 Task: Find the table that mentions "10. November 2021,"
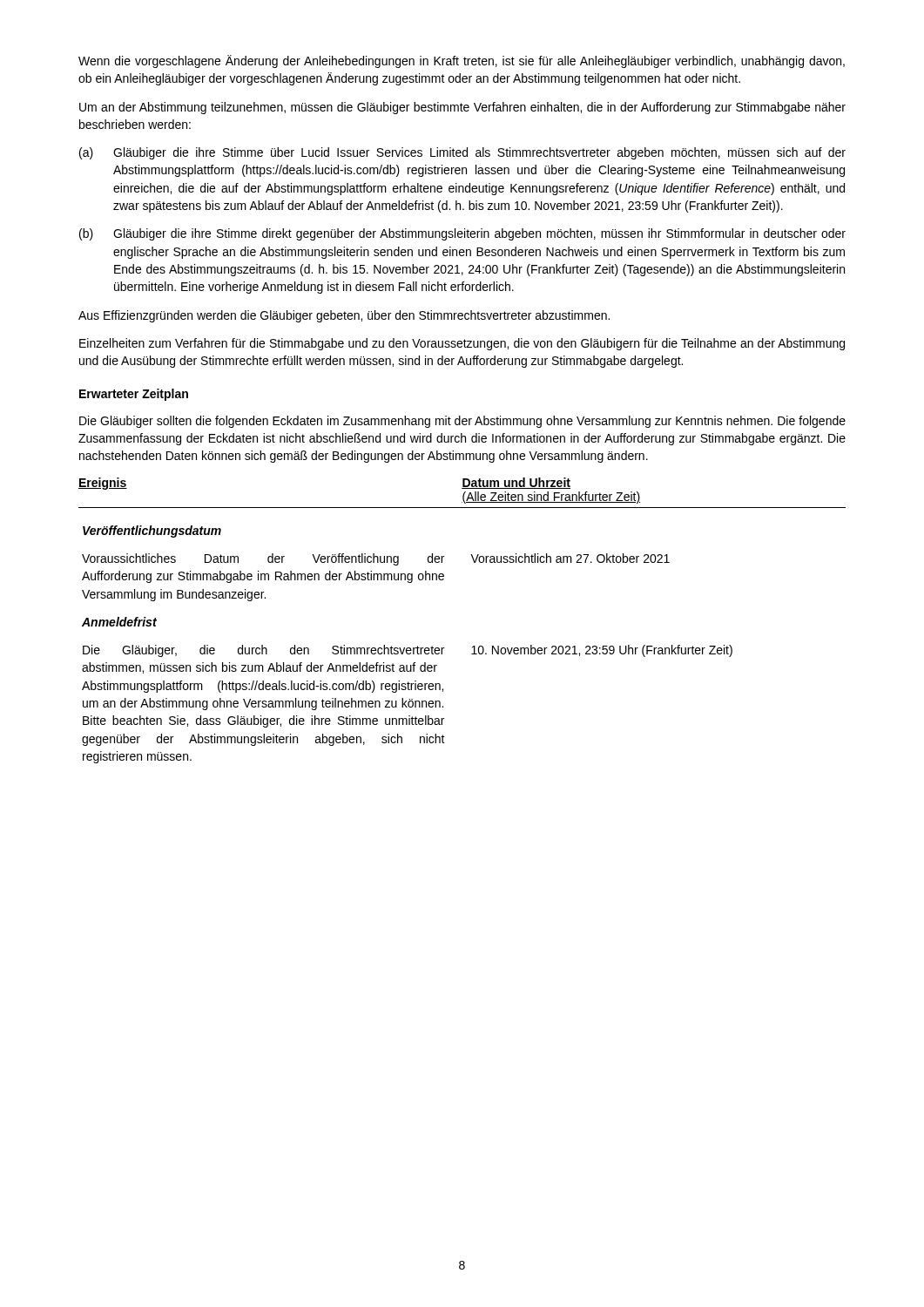click(462, 623)
